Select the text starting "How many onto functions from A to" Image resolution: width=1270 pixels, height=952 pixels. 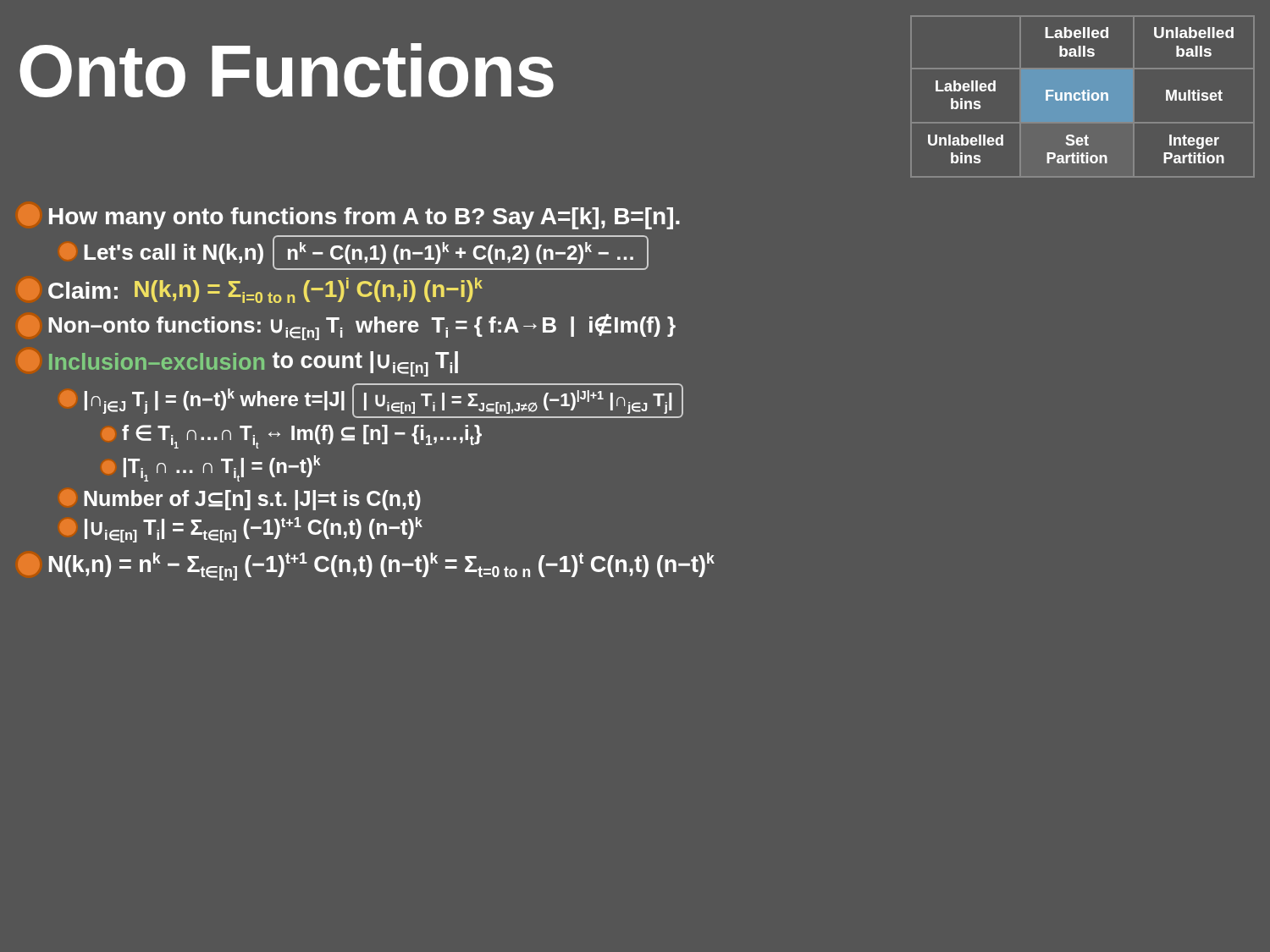[348, 217]
